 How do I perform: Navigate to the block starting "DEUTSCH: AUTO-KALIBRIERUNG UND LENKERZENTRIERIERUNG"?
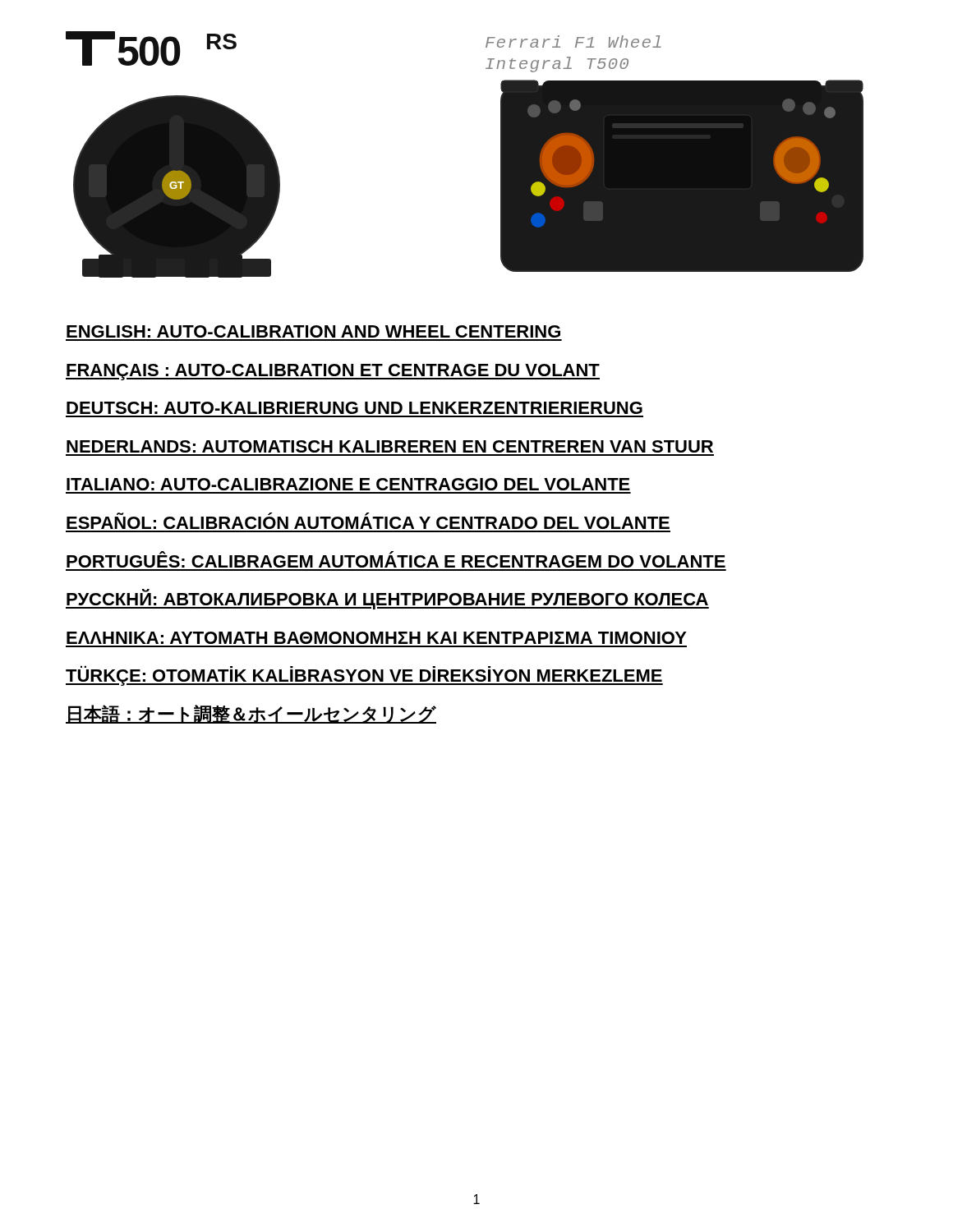[x=354, y=408]
